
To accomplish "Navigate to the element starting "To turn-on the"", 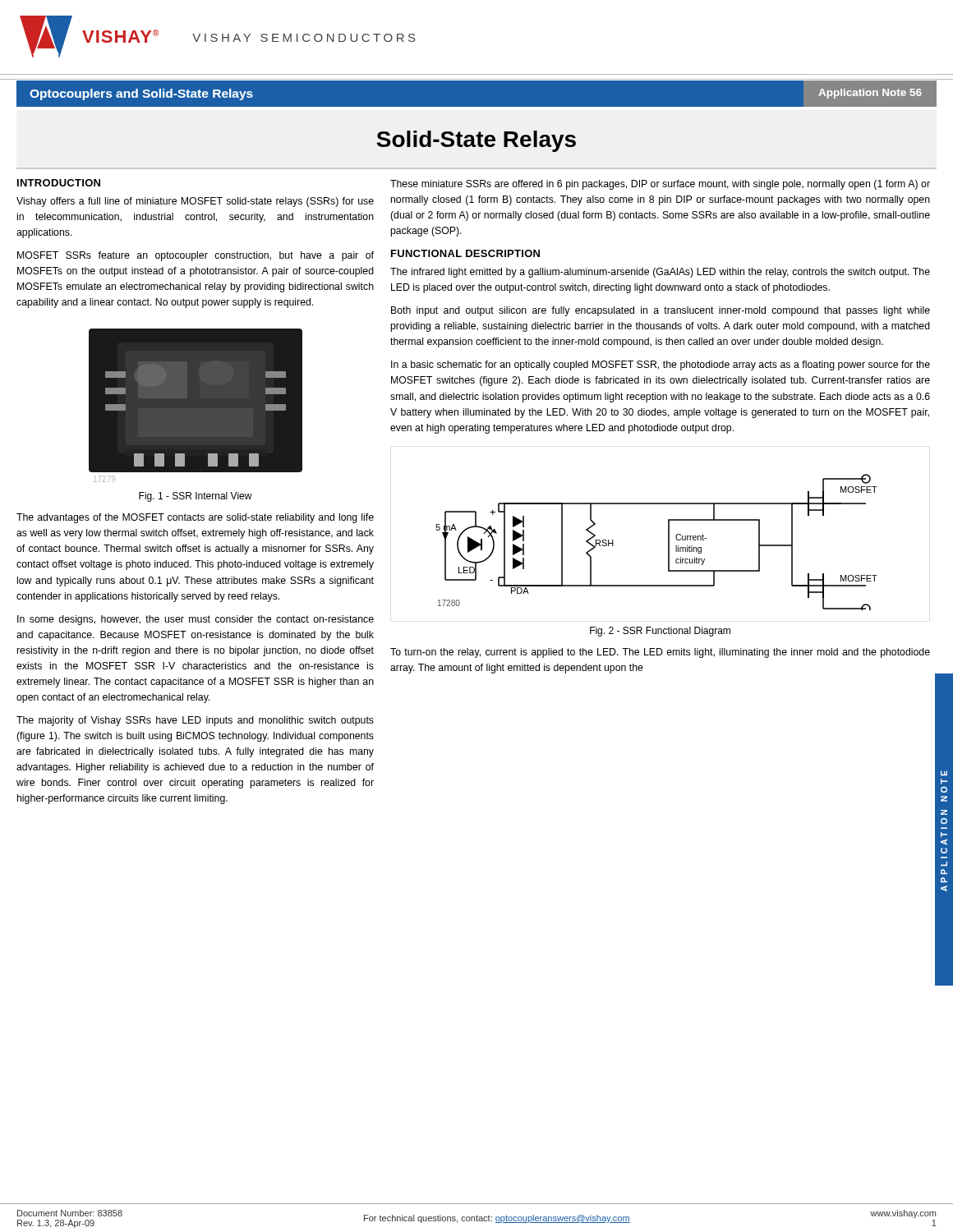I will click(660, 660).
